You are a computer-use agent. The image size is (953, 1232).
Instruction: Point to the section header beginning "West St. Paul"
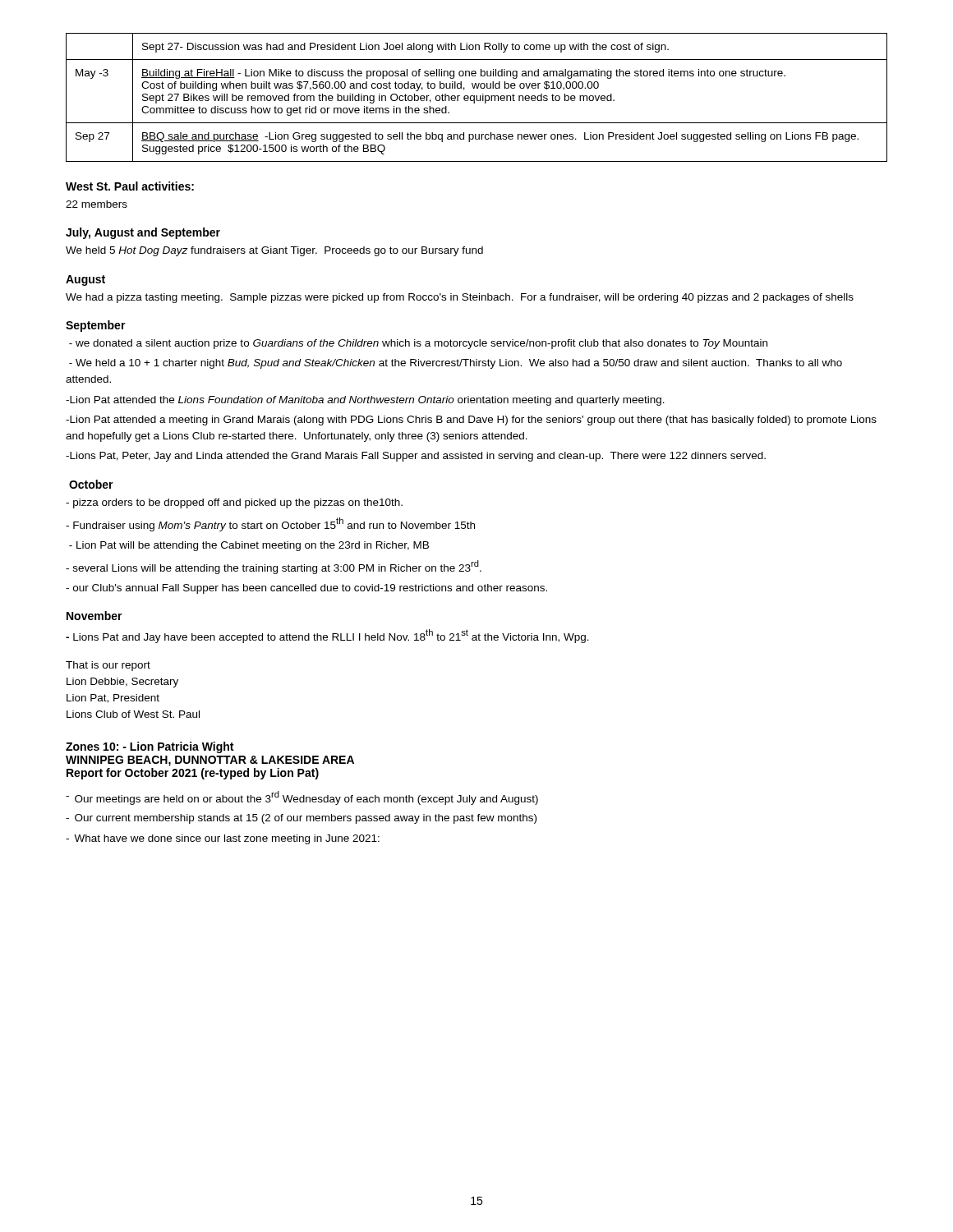click(130, 186)
